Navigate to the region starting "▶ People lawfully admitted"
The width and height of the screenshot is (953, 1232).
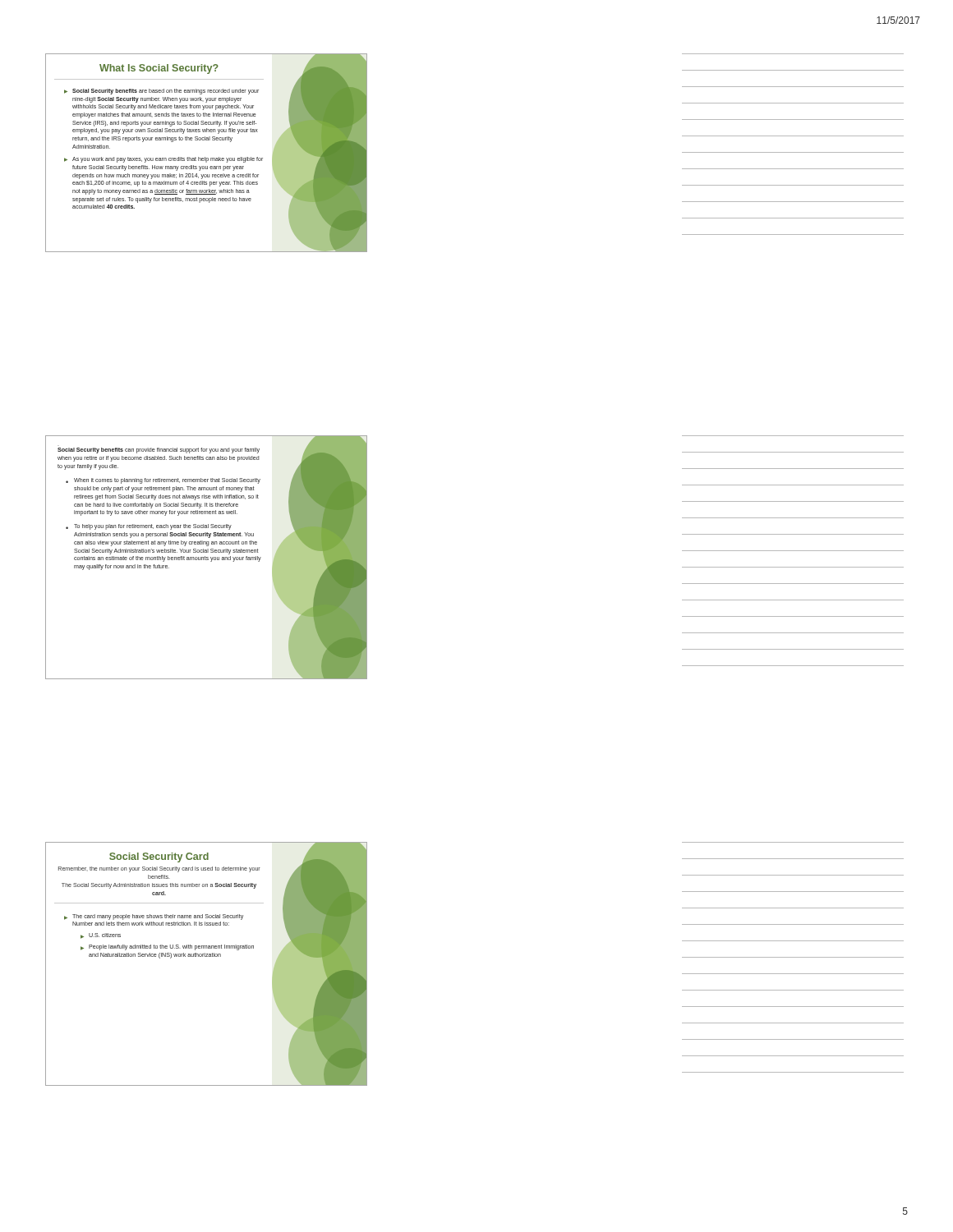pos(167,951)
